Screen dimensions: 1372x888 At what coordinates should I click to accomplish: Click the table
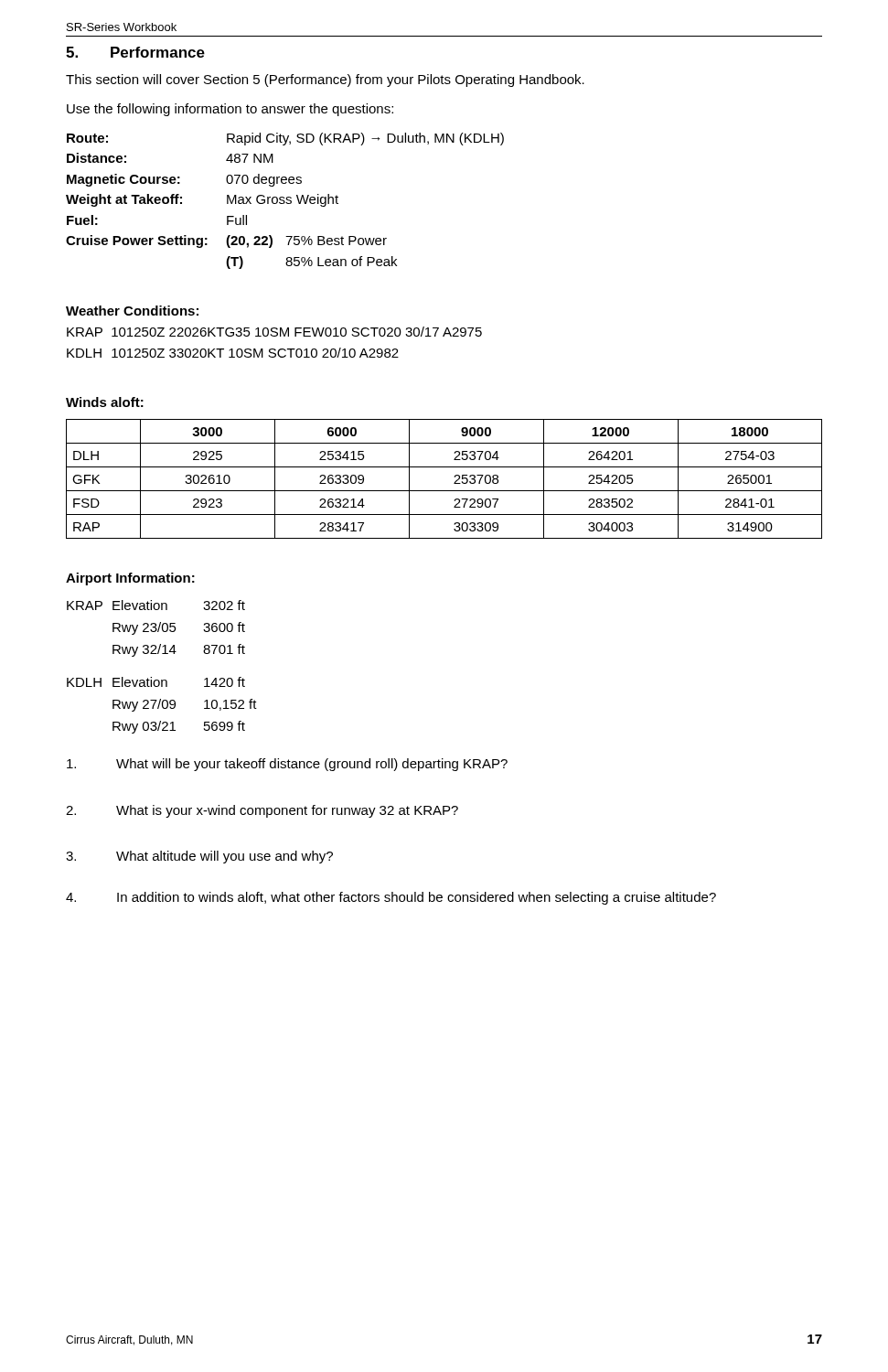pyautogui.click(x=444, y=479)
